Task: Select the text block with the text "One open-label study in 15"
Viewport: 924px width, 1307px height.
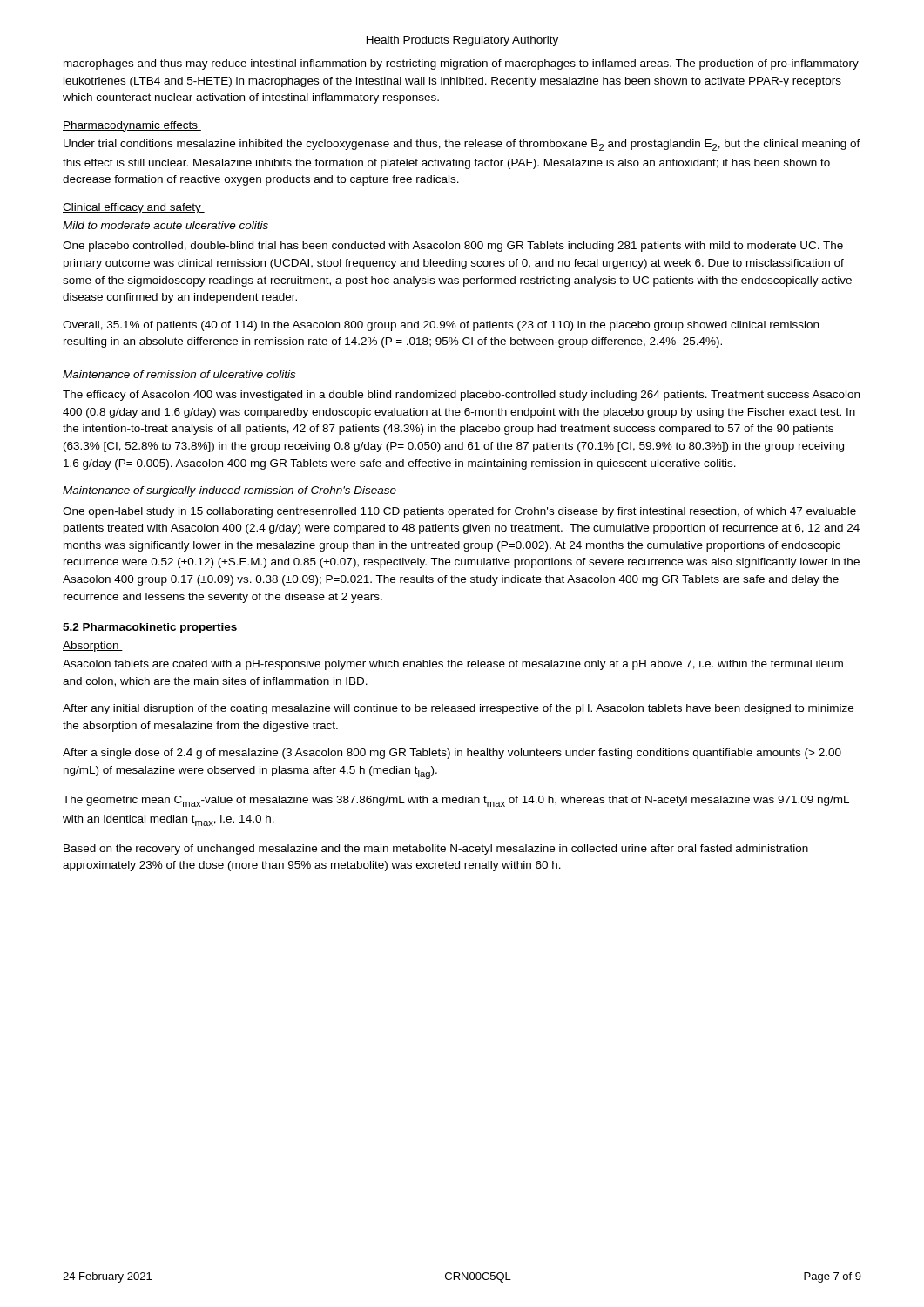Action: [x=461, y=553]
